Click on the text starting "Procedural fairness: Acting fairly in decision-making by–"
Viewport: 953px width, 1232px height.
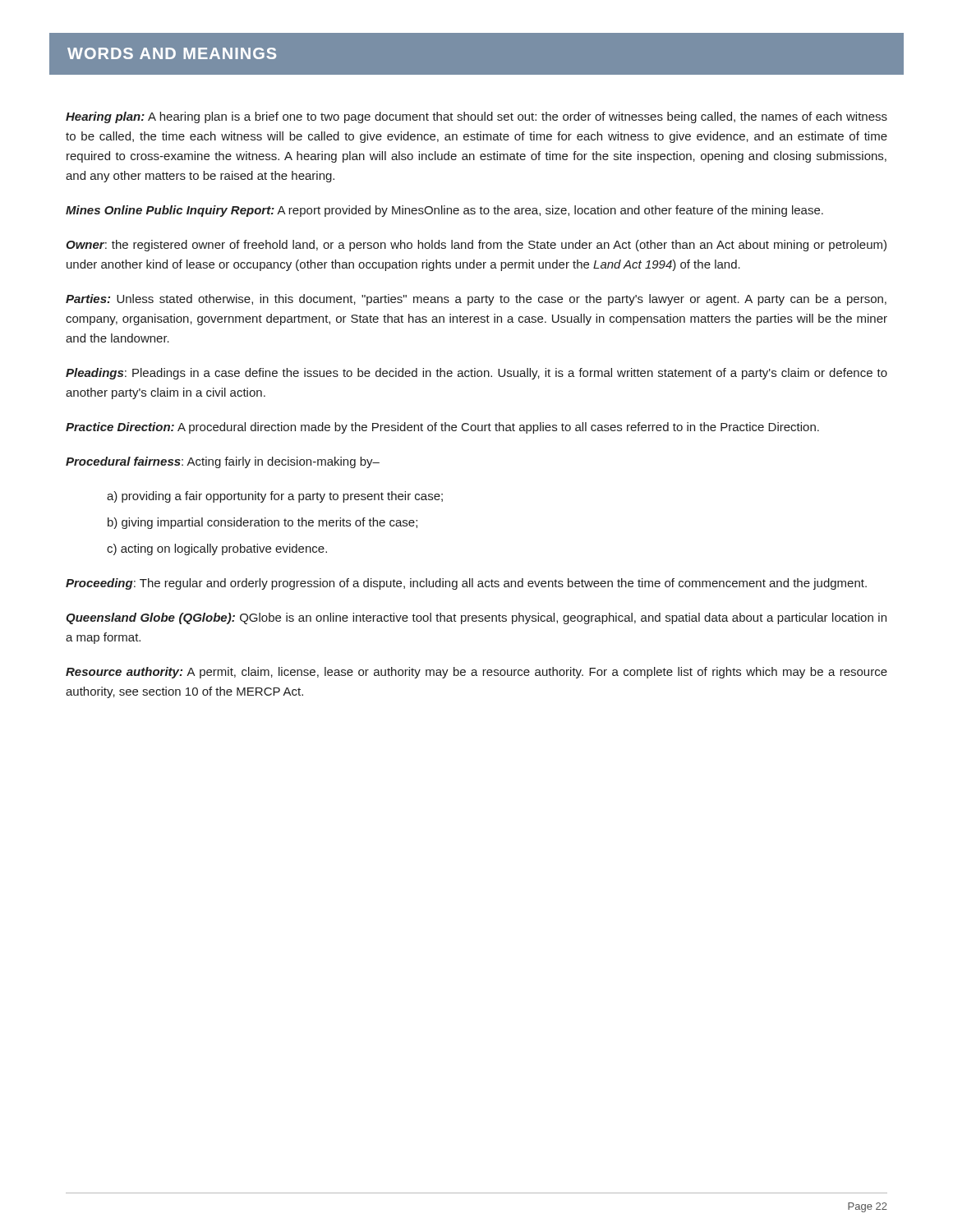pyautogui.click(x=223, y=461)
